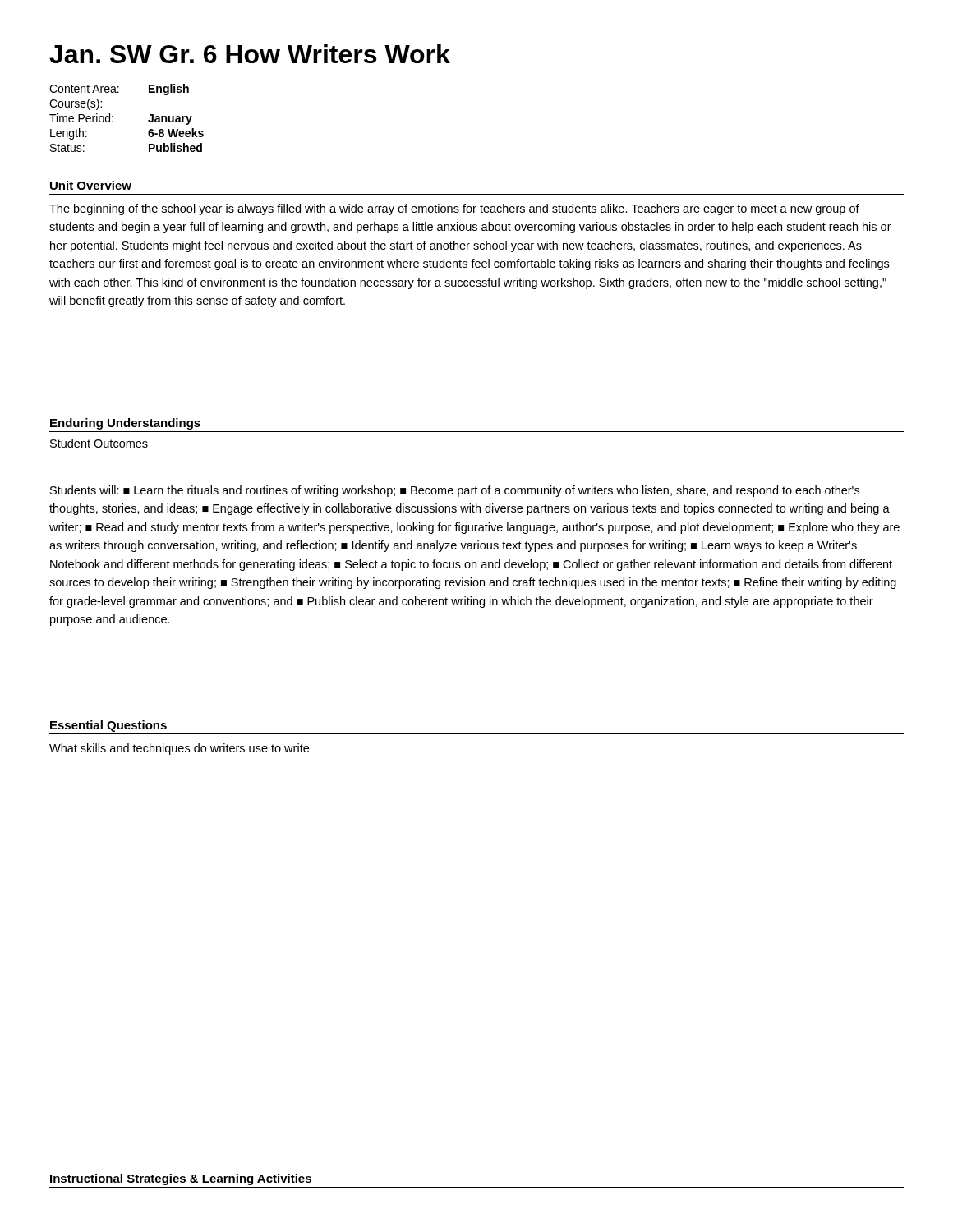Click the title

(250, 54)
